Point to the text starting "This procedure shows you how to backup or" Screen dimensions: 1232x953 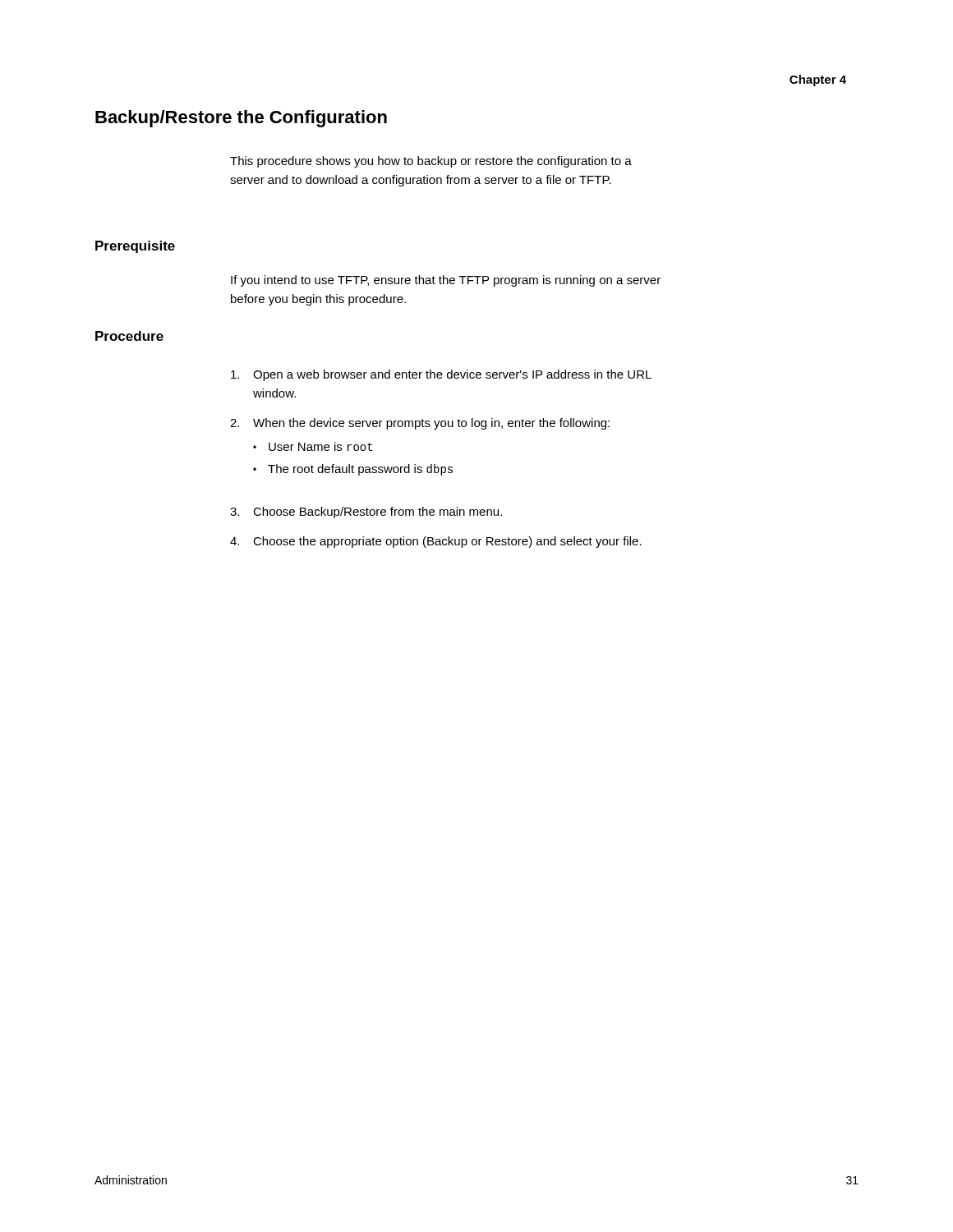(431, 170)
